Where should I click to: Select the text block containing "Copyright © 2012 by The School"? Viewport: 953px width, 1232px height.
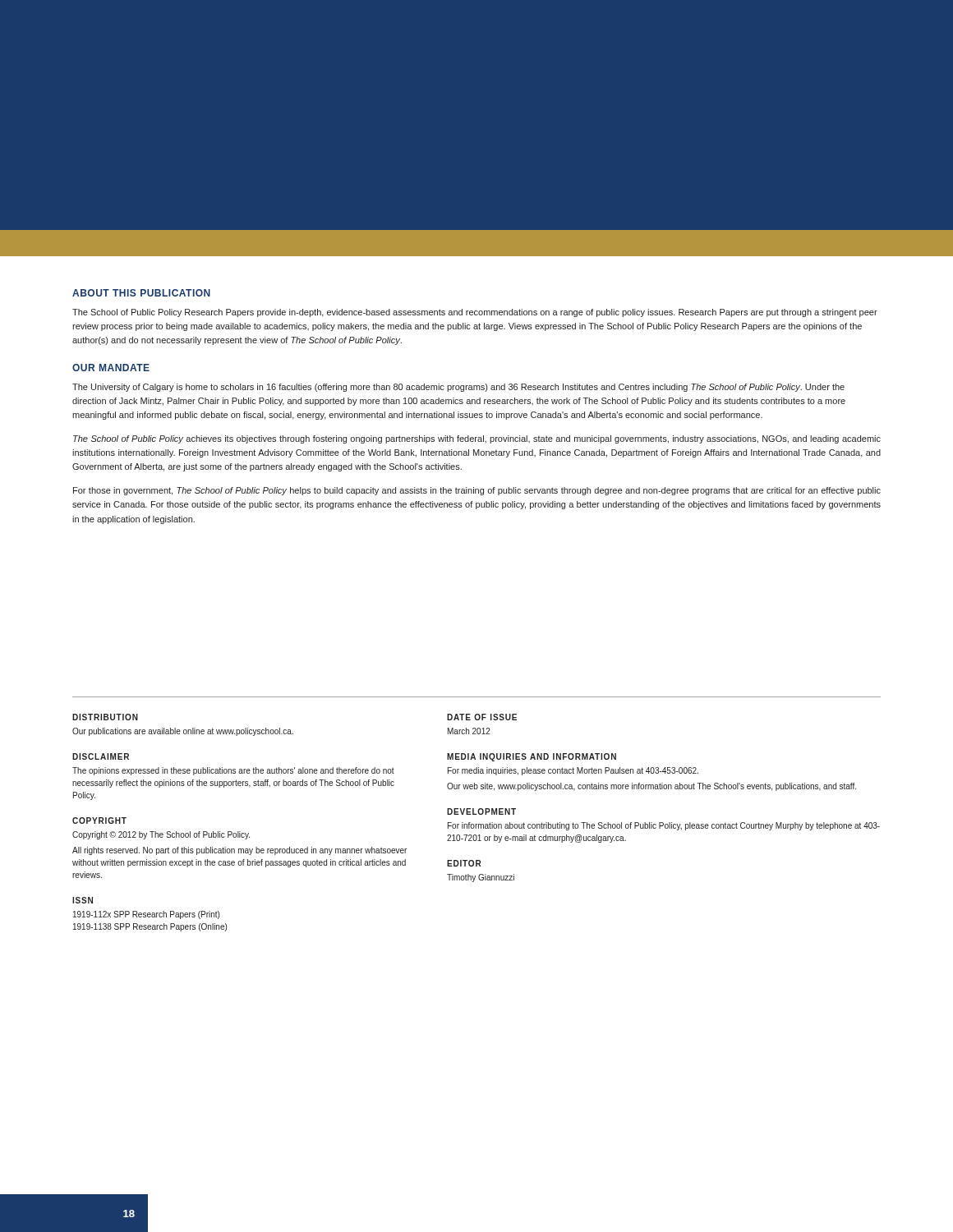[161, 835]
